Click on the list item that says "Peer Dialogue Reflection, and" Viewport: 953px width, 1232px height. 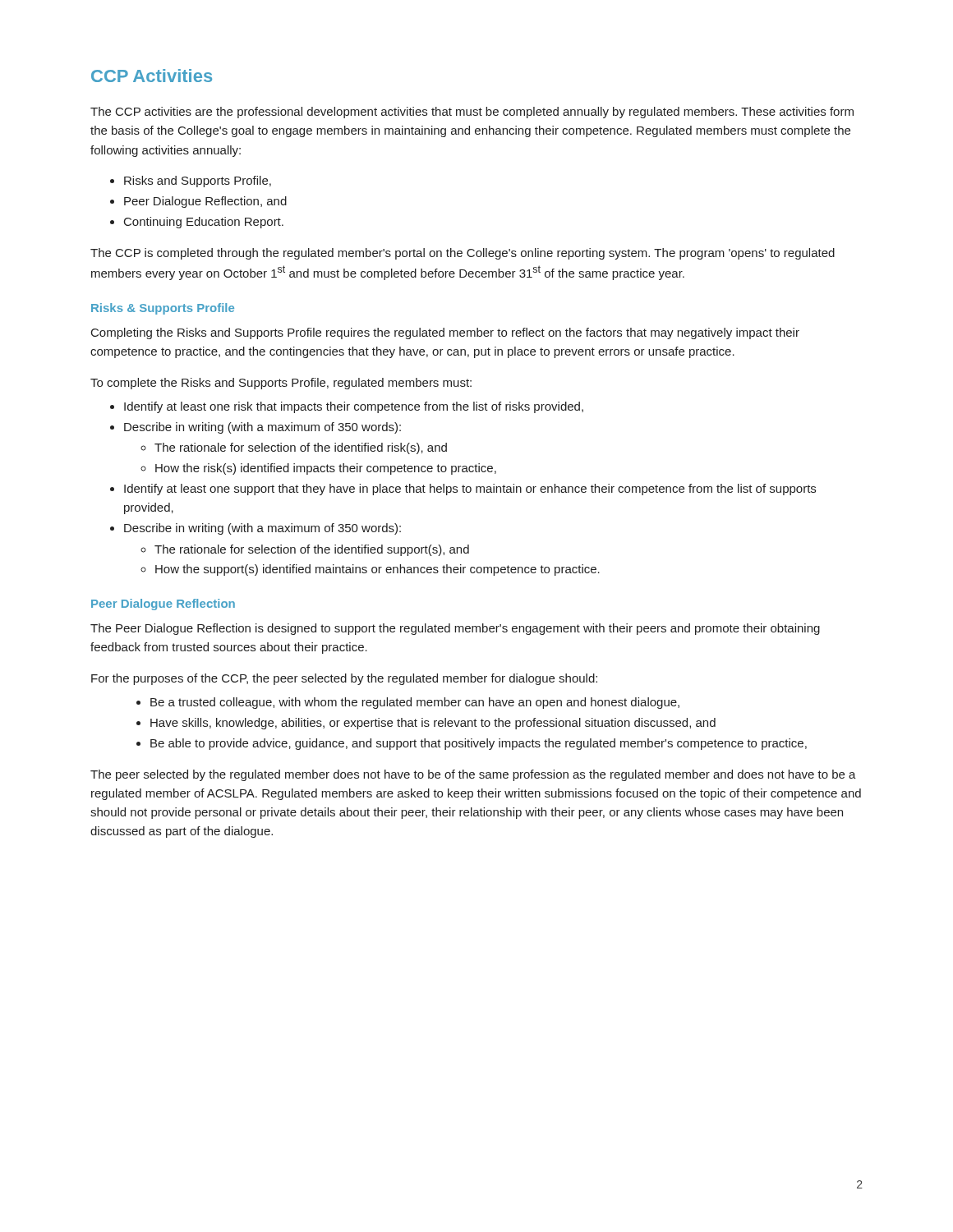pos(205,201)
